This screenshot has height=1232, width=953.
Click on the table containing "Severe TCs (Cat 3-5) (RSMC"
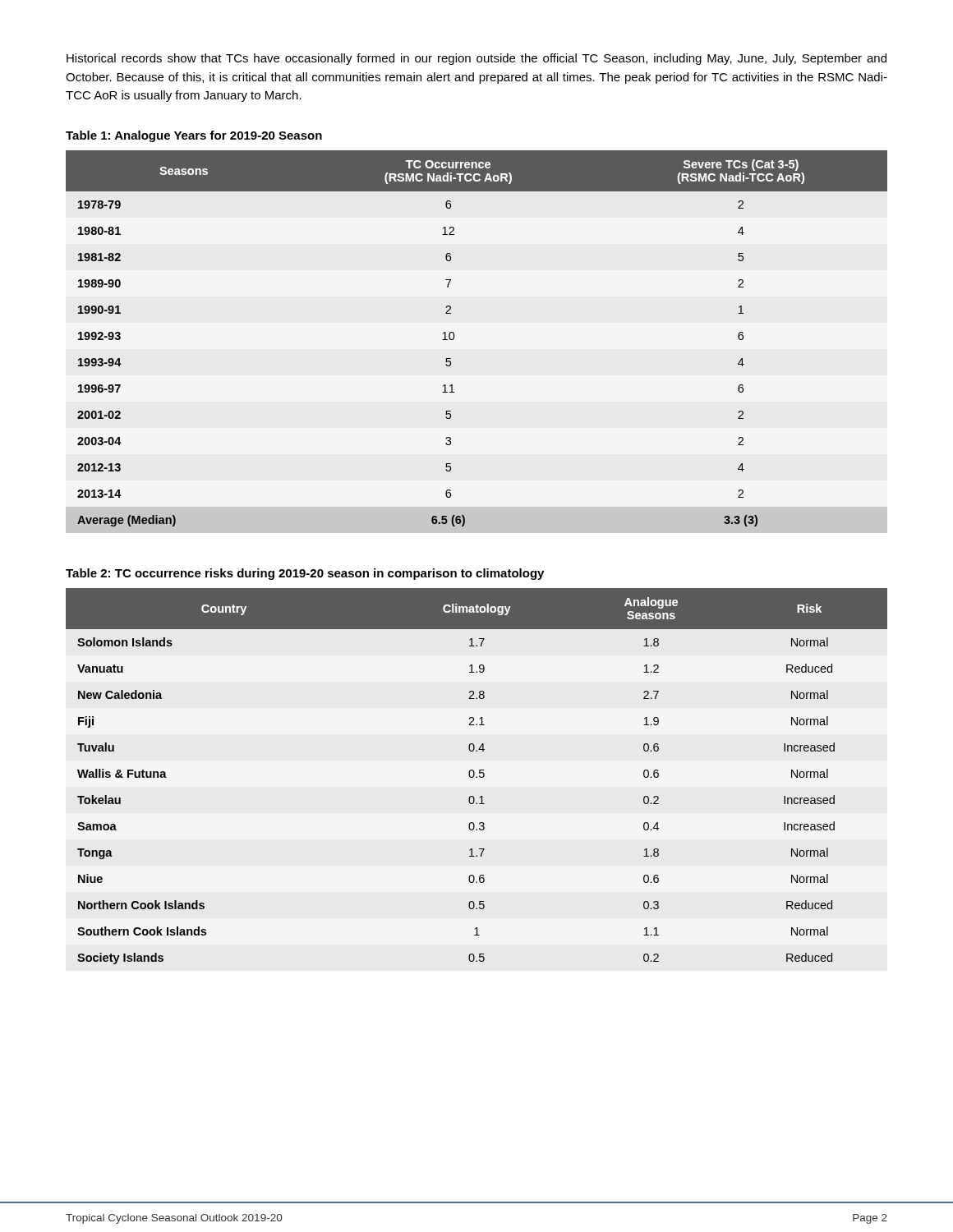(476, 341)
